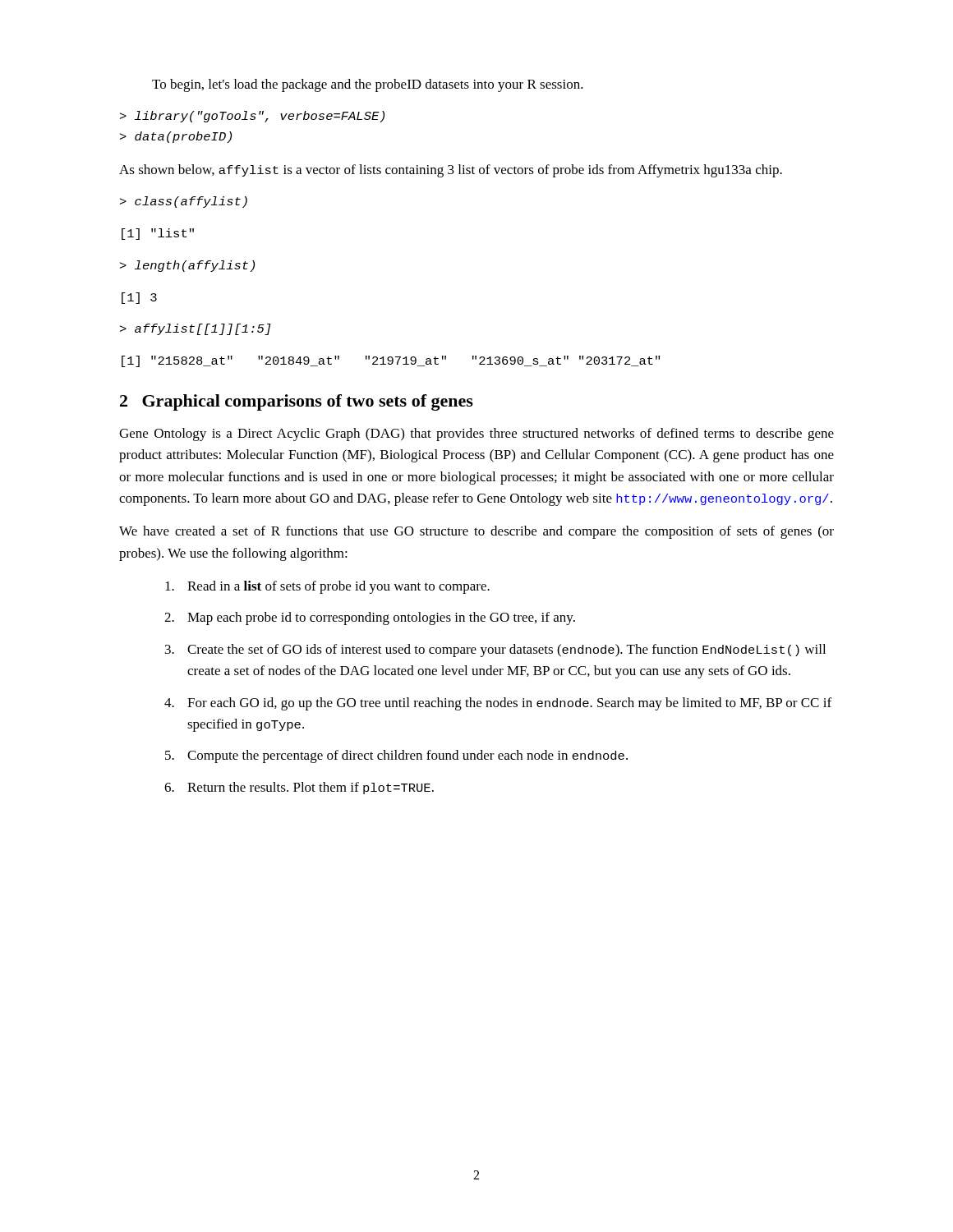Locate the text "> library("goTools", verbose=FALSE) > data(probeID)"

tap(252, 117)
